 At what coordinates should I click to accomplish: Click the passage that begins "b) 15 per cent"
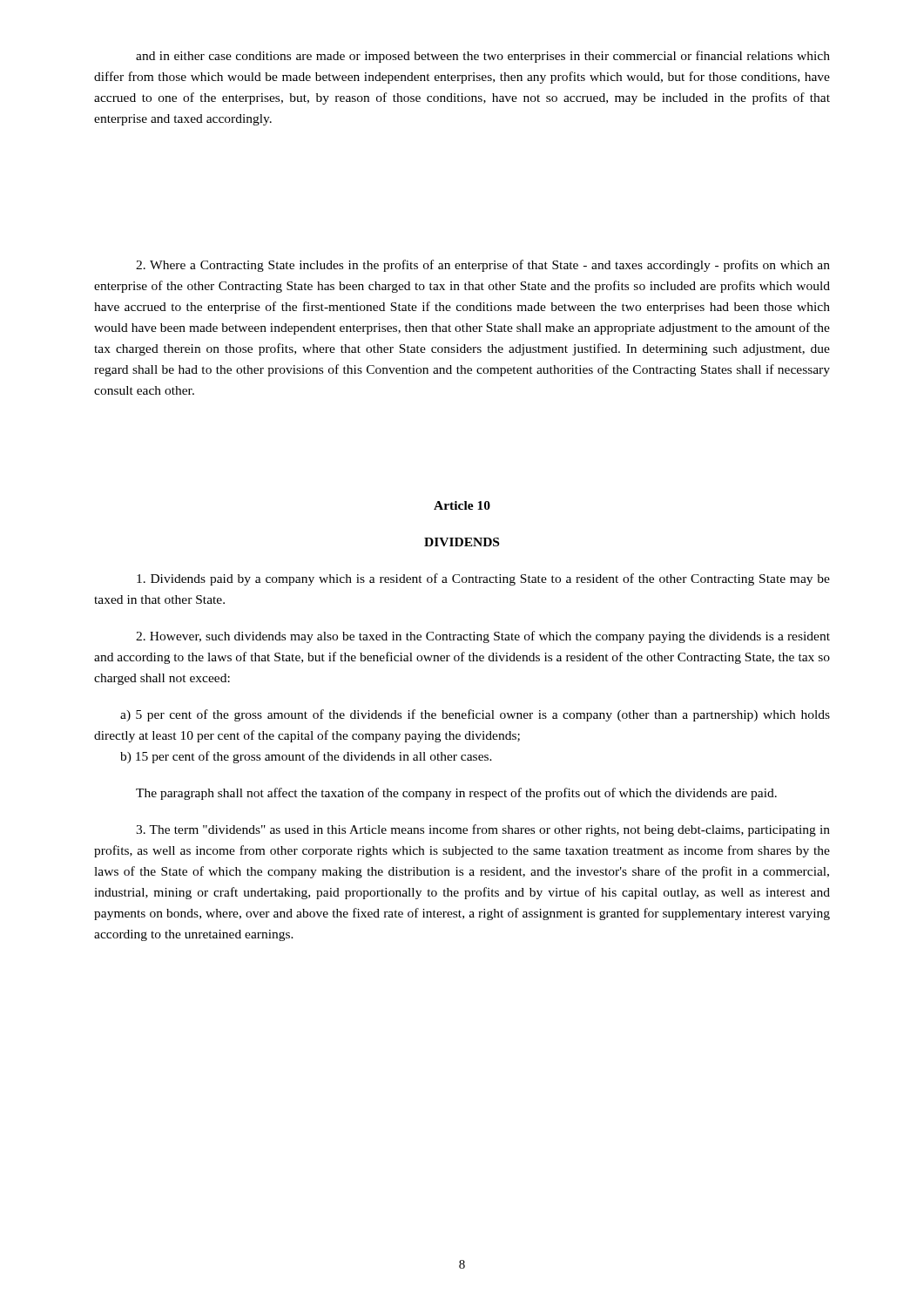tap(462, 757)
